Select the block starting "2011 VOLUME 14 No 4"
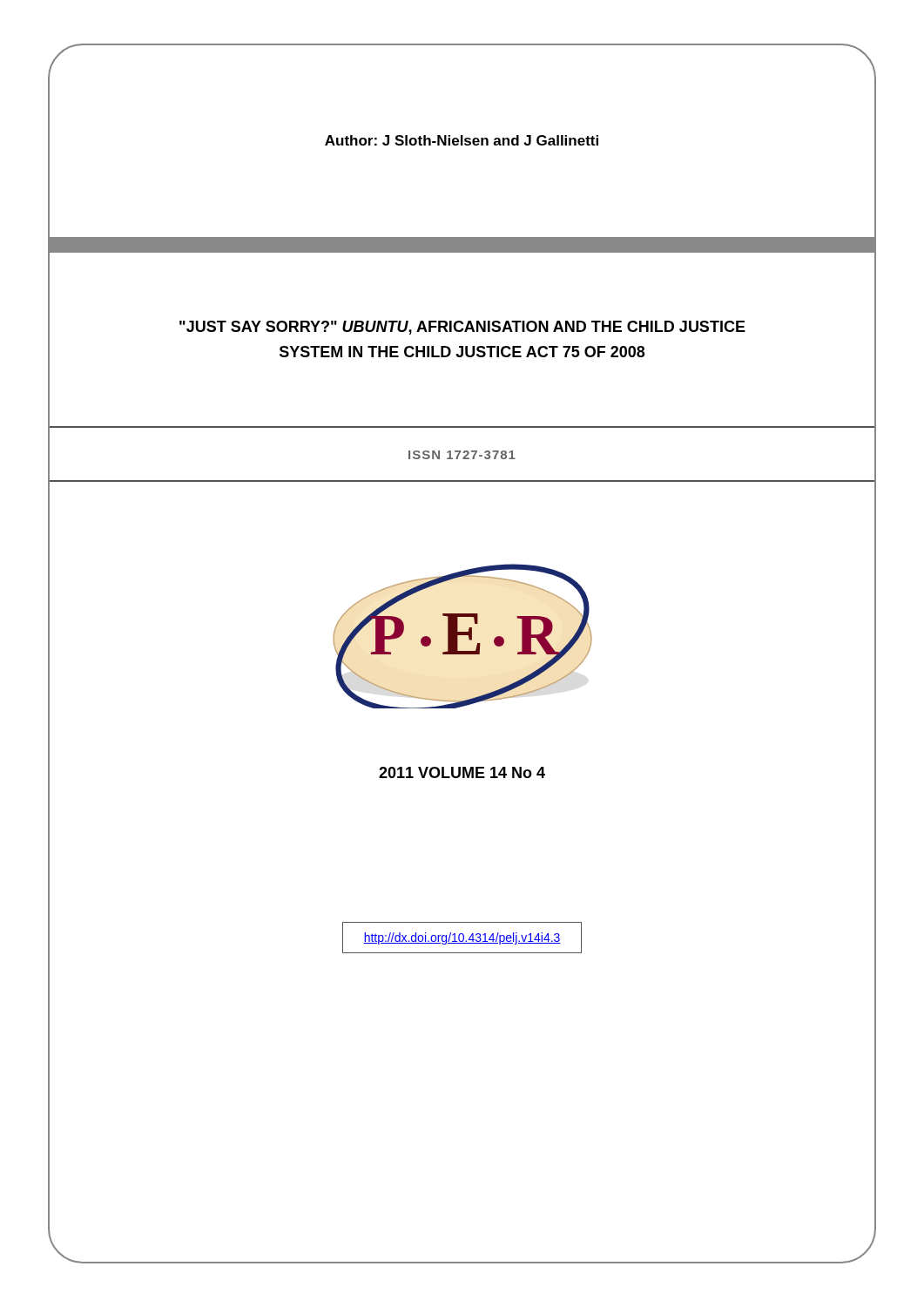This screenshot has width=924, height=1307. (462, 773)
